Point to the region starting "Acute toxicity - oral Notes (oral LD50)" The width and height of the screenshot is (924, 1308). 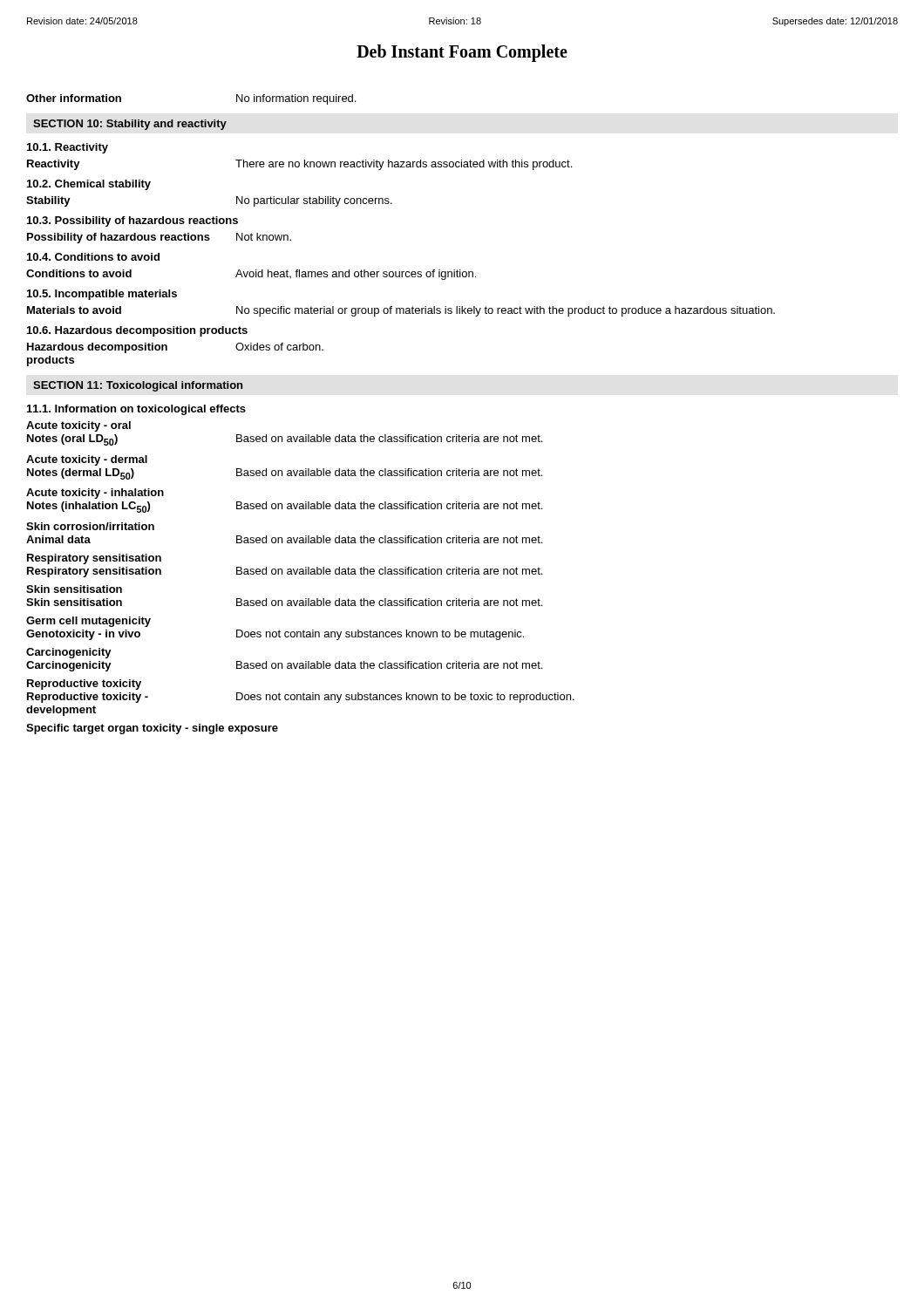pos(462,433)
